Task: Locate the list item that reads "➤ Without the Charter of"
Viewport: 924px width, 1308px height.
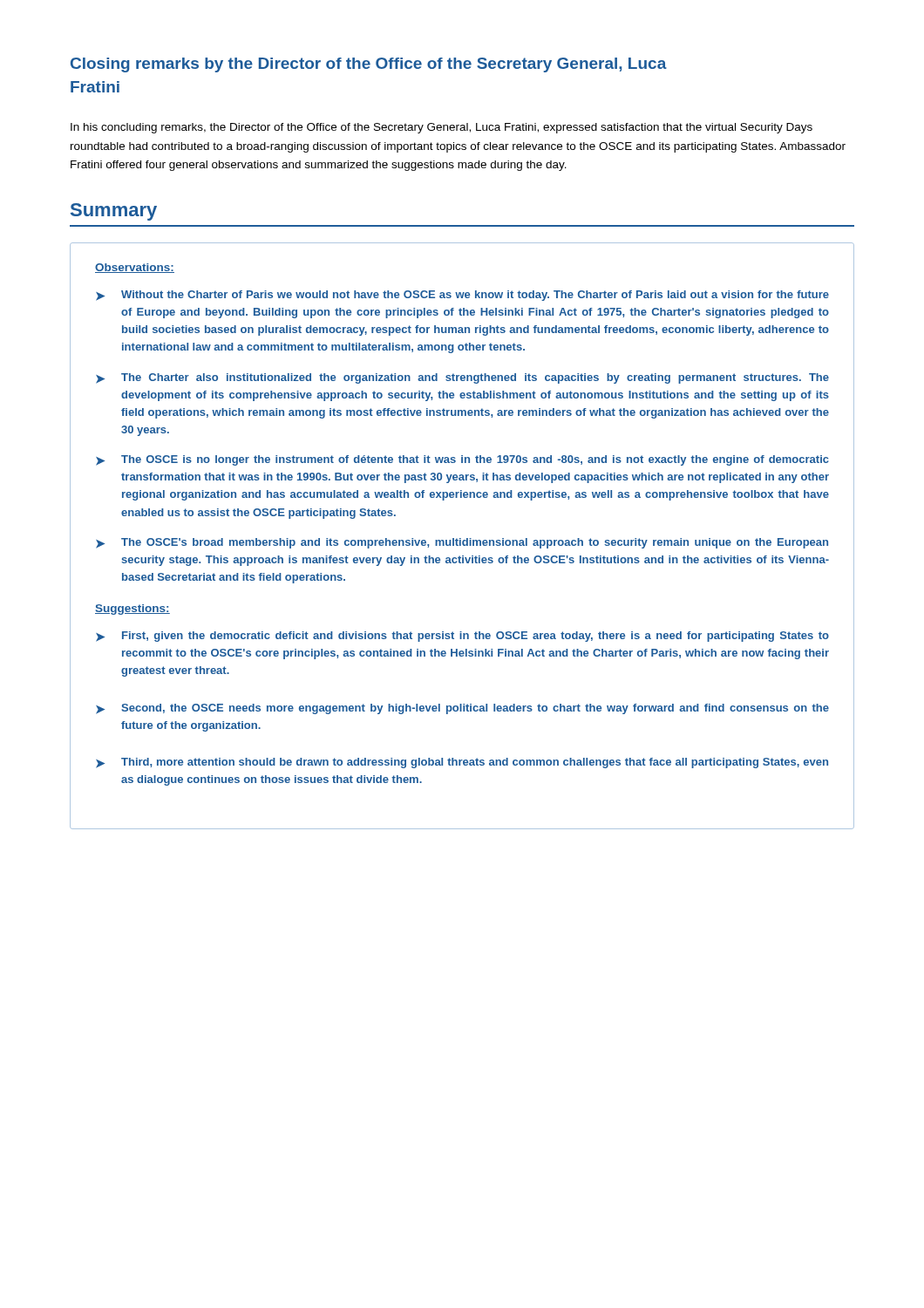Action: (x=462, y=321)
